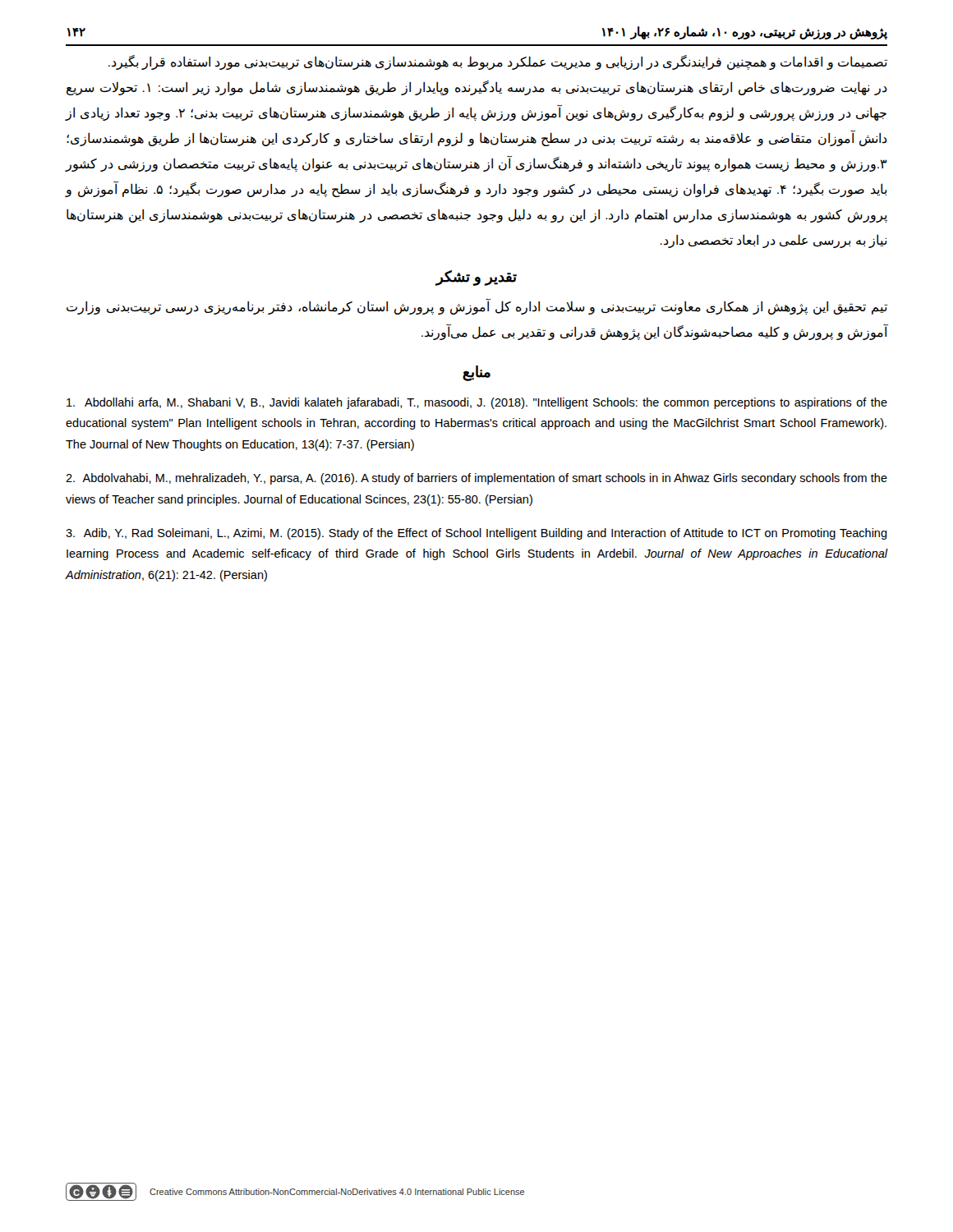This screenshot has height=1232, width=953.
Task: Select the text block with the text "تیم تحقیق این"
Action: [x=476, y=319]
